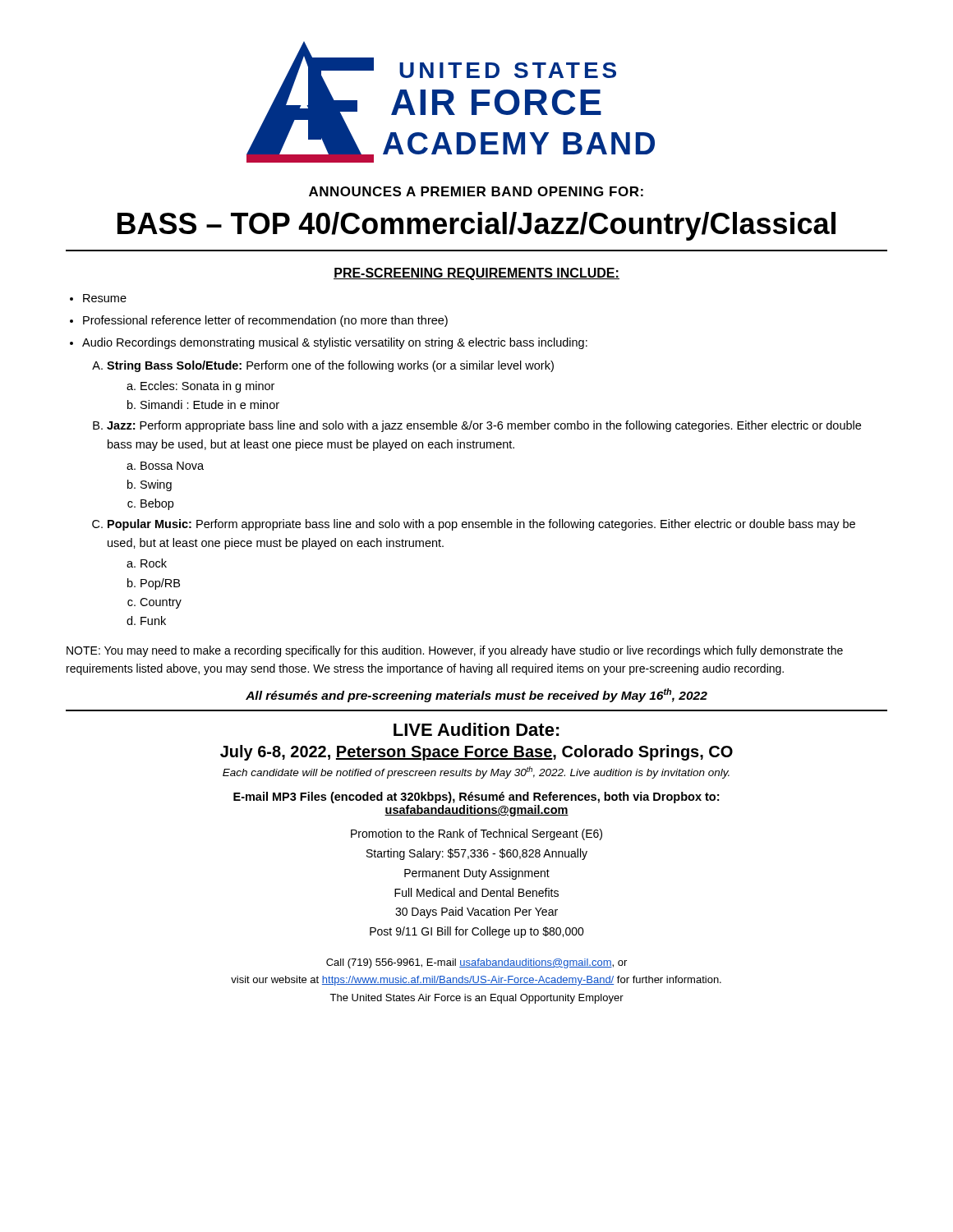Navigate to the text starting "E-mail MP3 Files"
This screenshot has height=1232, width=953.
tap(476, 803)
